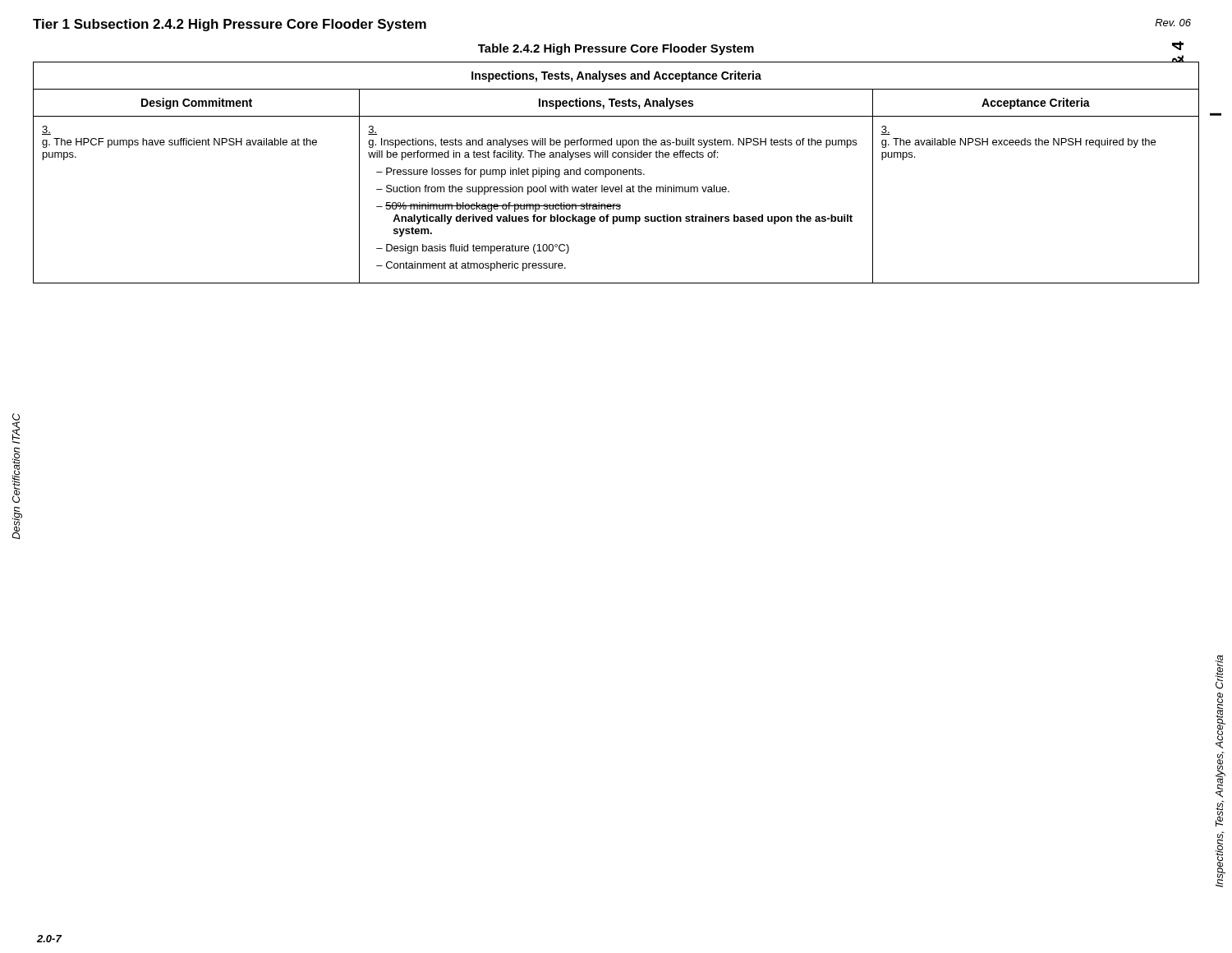This screenshot has height=953, width=1232.
Task: Locate the table with the text "3. g. Inspections, tests"
Action: coord(616,173)
